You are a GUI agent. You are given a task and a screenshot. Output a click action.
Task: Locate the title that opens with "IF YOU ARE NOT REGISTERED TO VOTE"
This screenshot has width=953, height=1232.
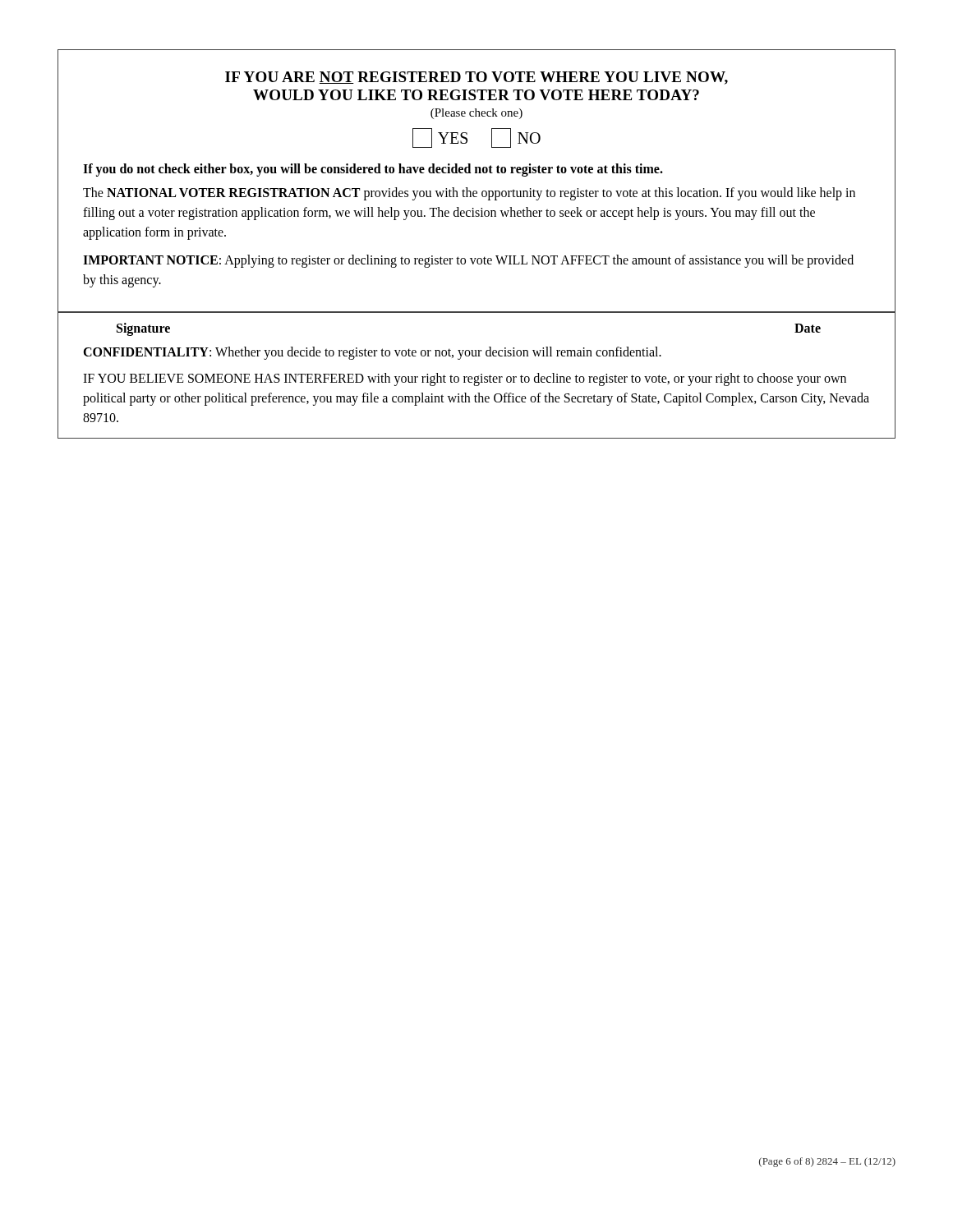(x=476, y=94)
